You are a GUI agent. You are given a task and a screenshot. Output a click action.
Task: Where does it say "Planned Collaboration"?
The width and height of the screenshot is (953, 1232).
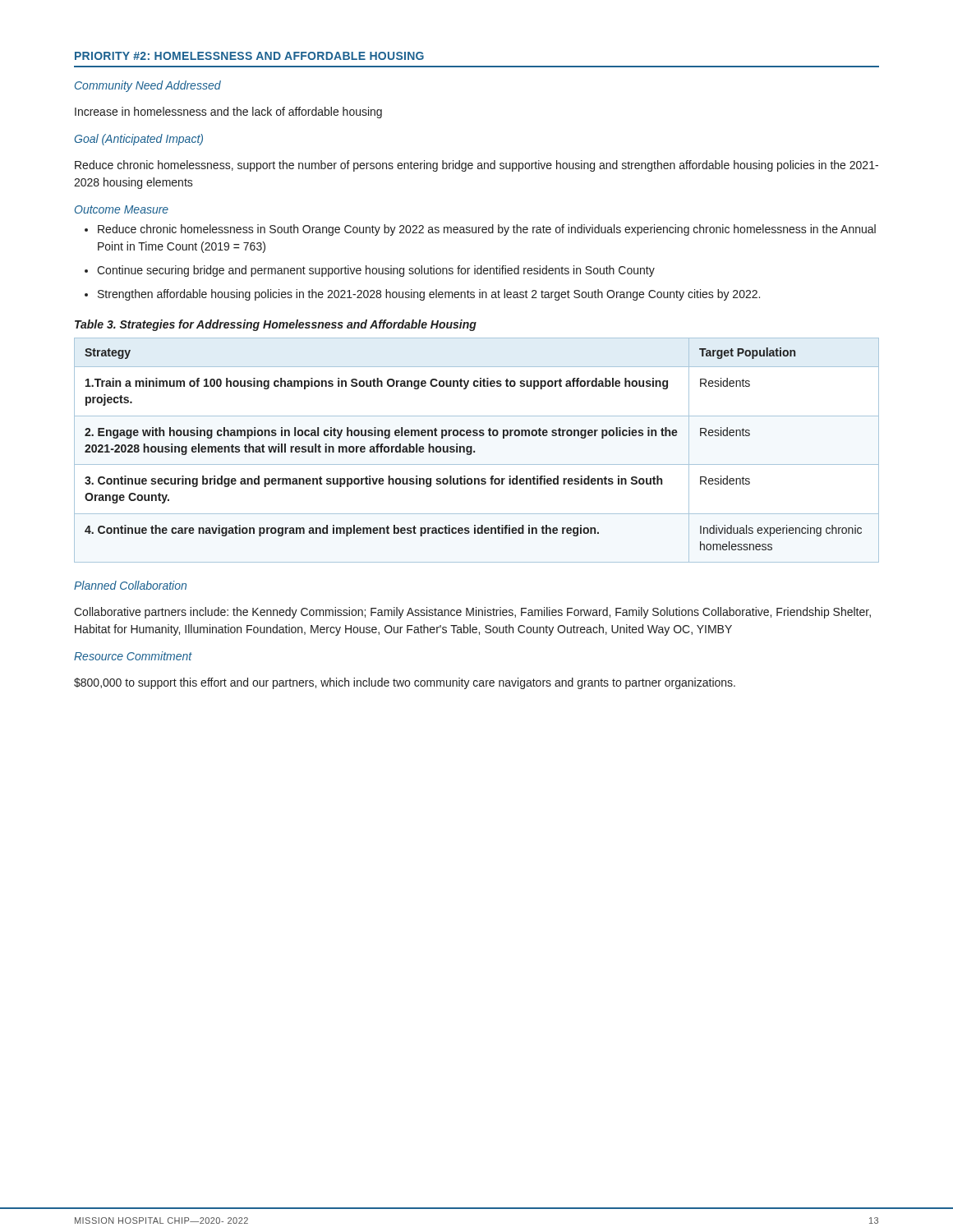coord(130,585)
